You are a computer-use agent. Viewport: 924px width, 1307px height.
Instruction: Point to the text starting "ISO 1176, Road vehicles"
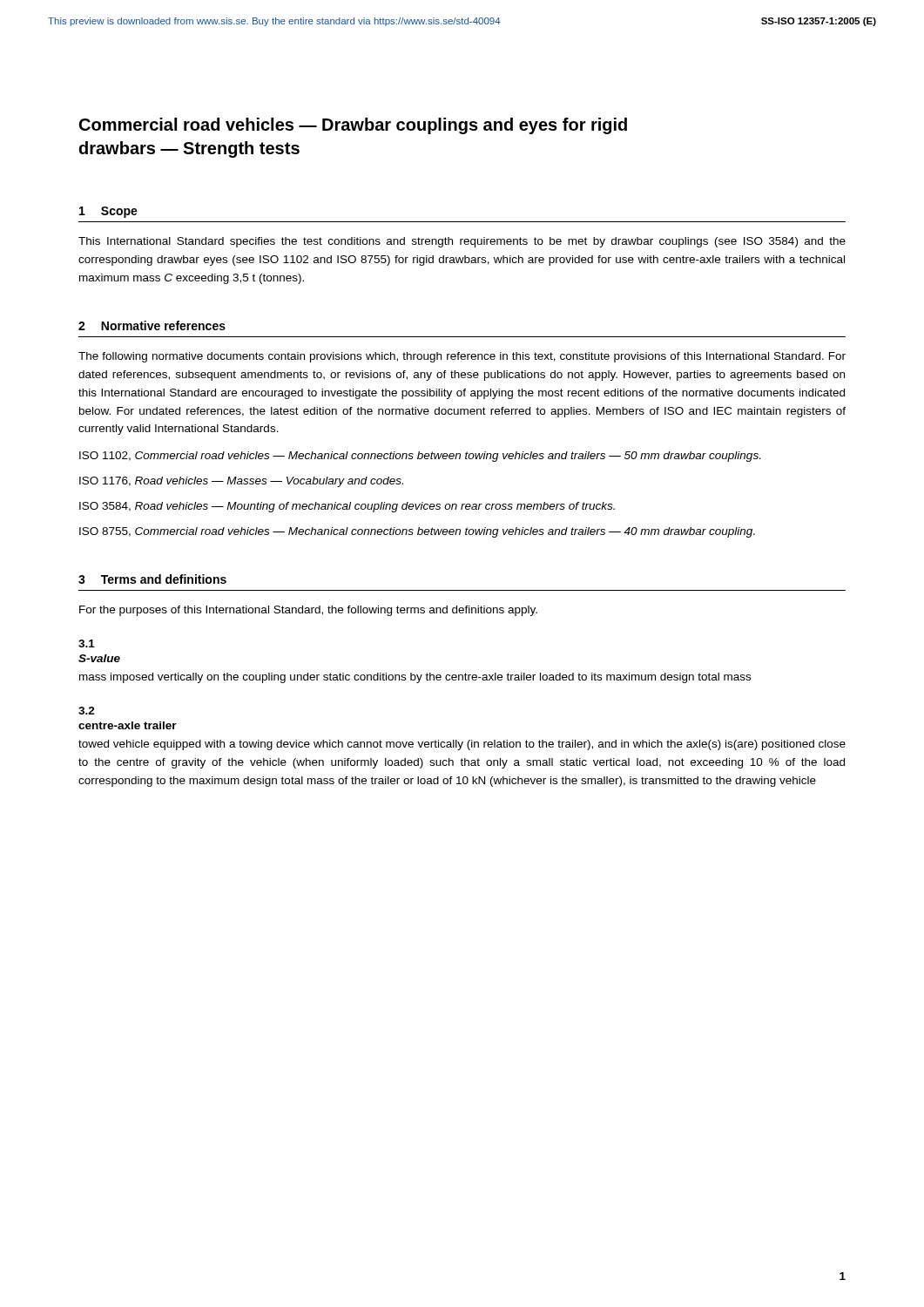point(242,481)
